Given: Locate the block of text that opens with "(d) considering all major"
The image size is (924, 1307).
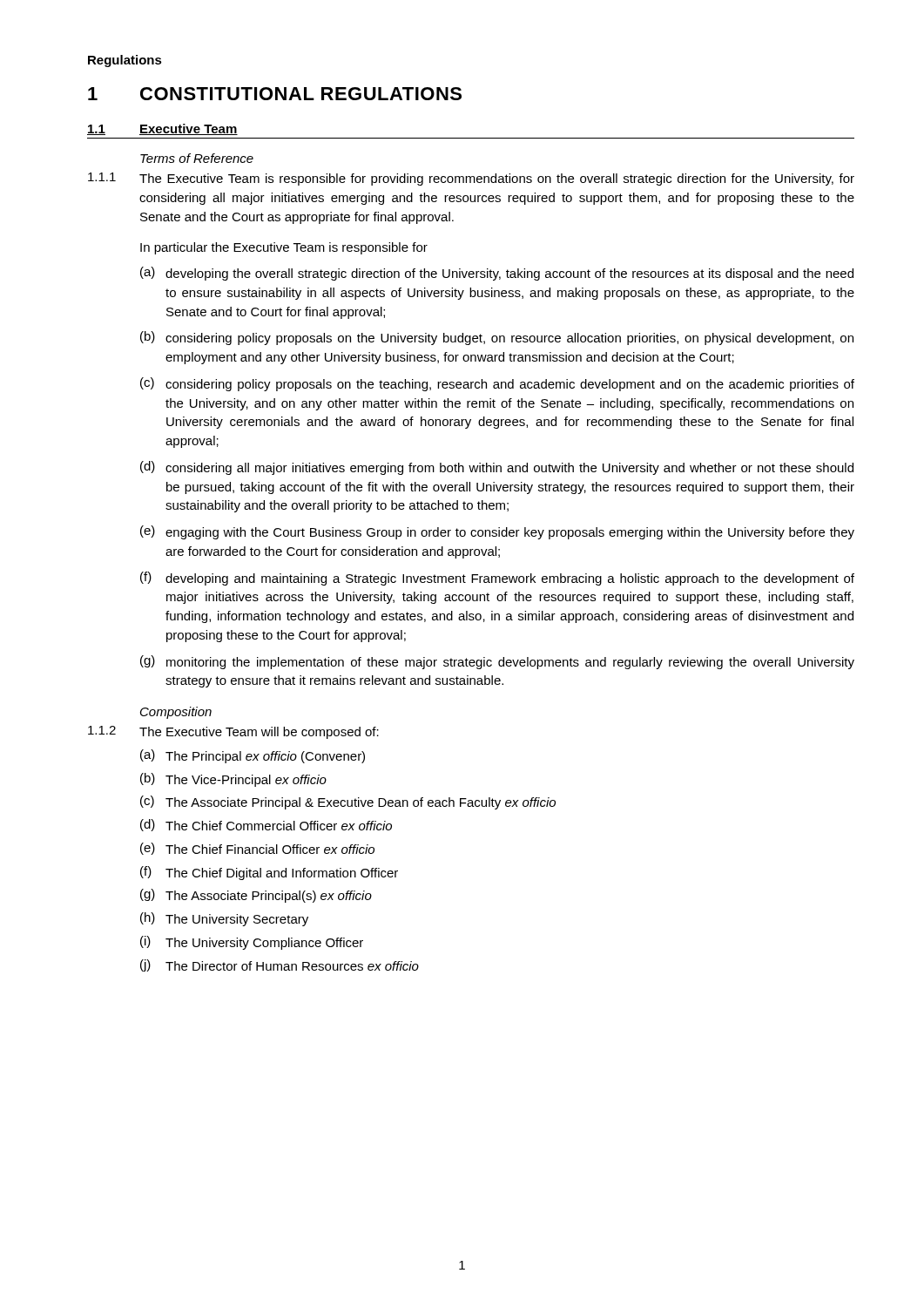Looking at the screenshot, I should pos(497,487).
